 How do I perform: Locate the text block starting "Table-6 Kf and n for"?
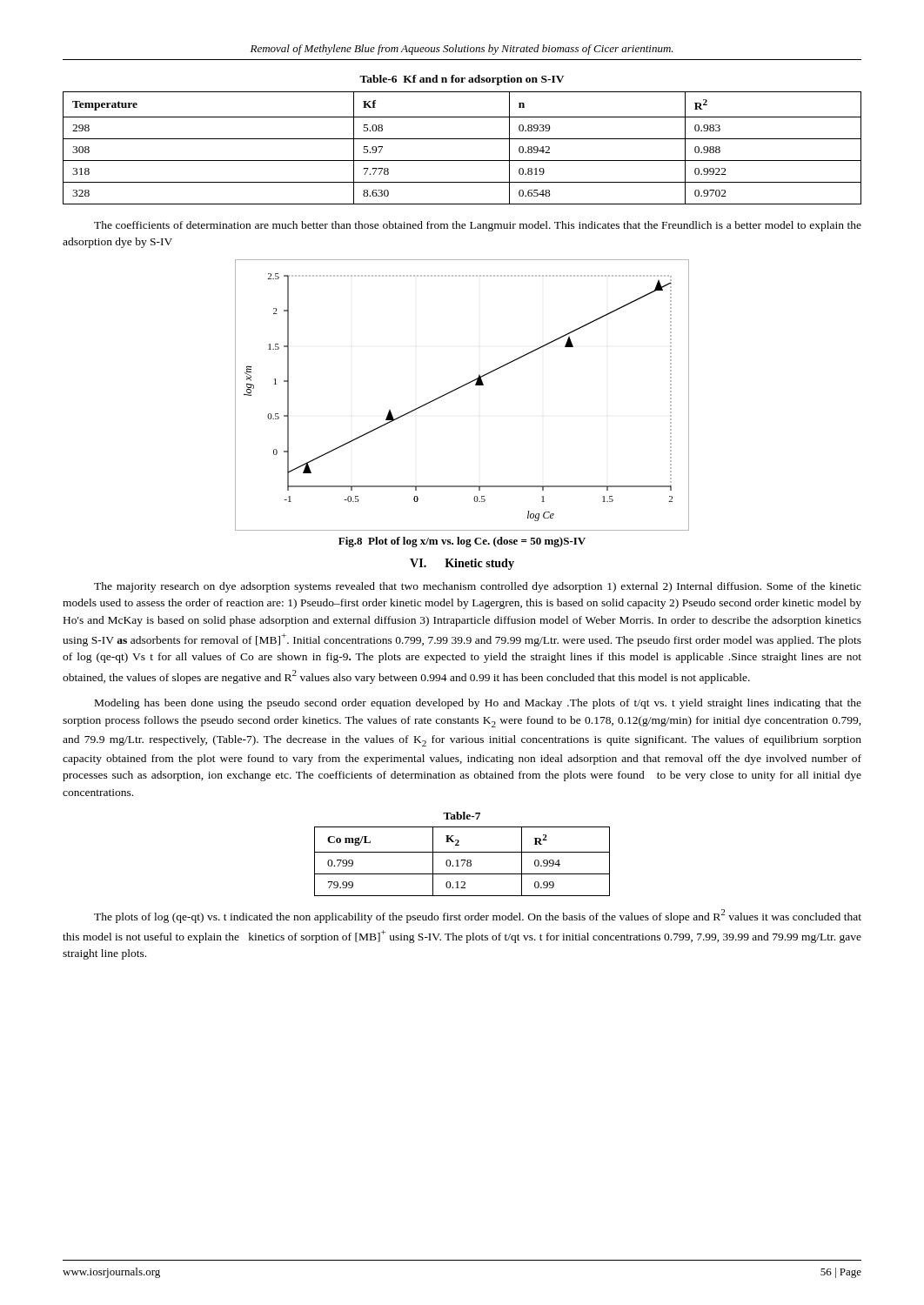coord(462,79)
